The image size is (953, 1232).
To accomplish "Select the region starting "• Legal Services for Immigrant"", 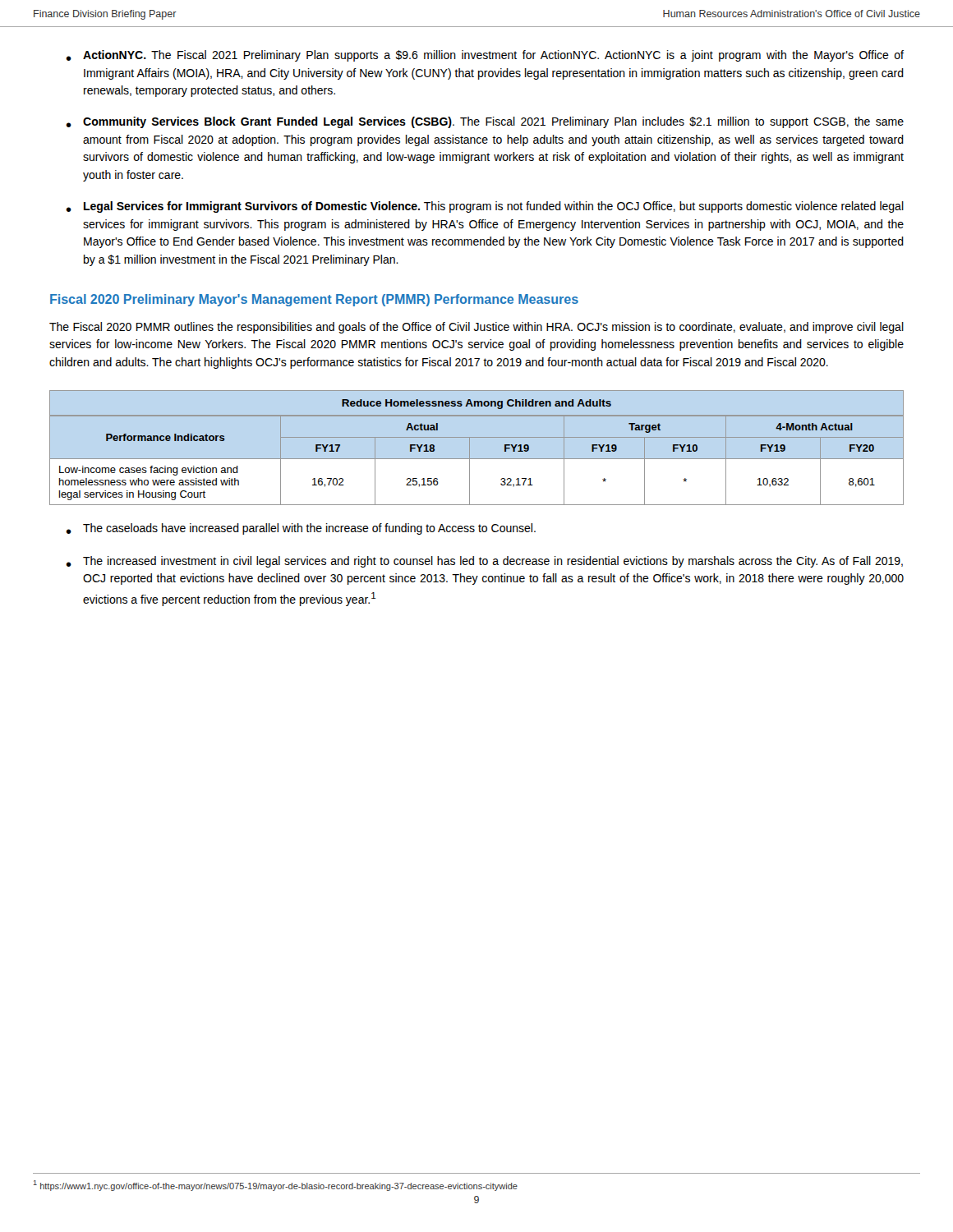I will (x=485, y=233).
